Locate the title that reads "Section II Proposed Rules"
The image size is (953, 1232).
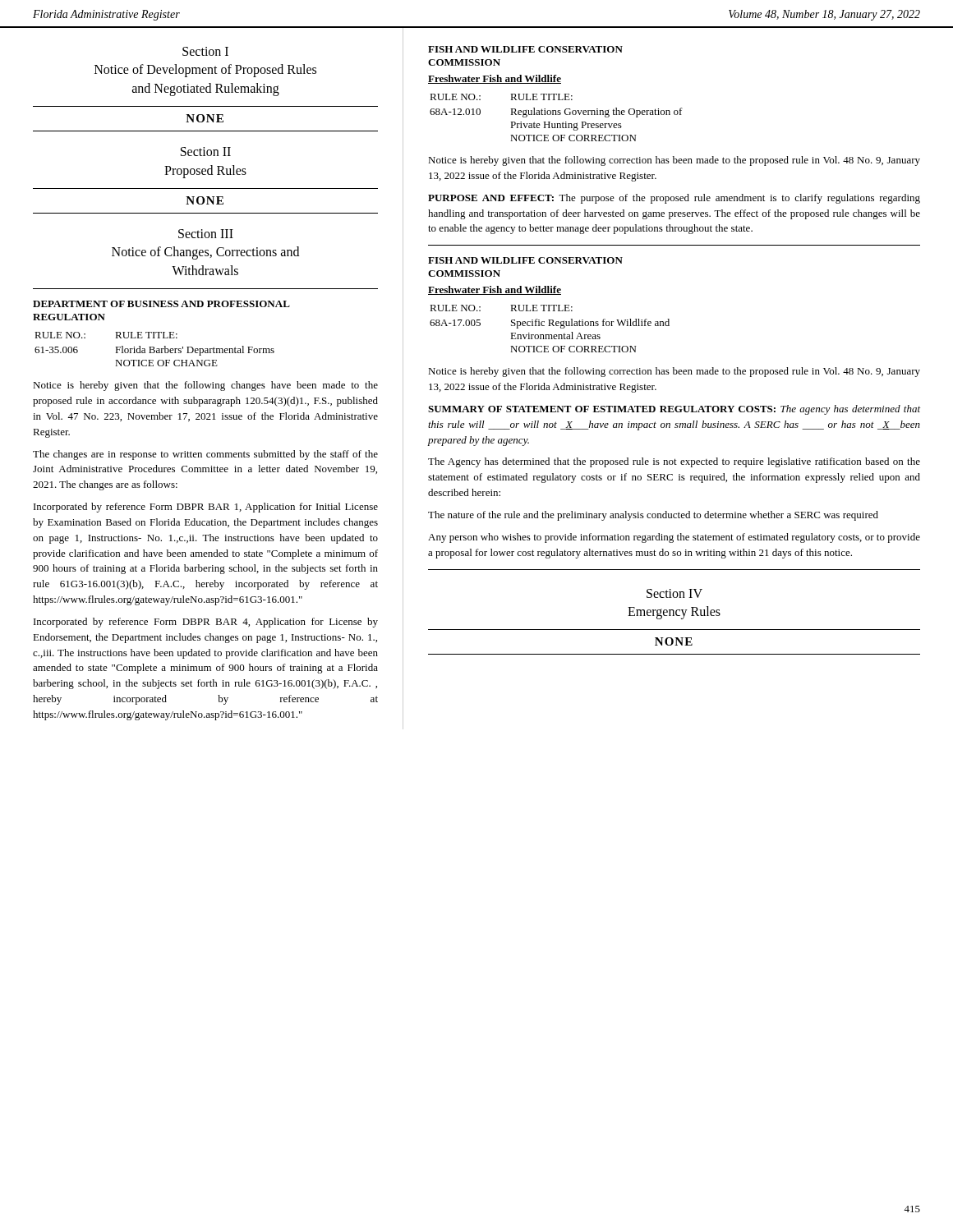tap(205, 161)
